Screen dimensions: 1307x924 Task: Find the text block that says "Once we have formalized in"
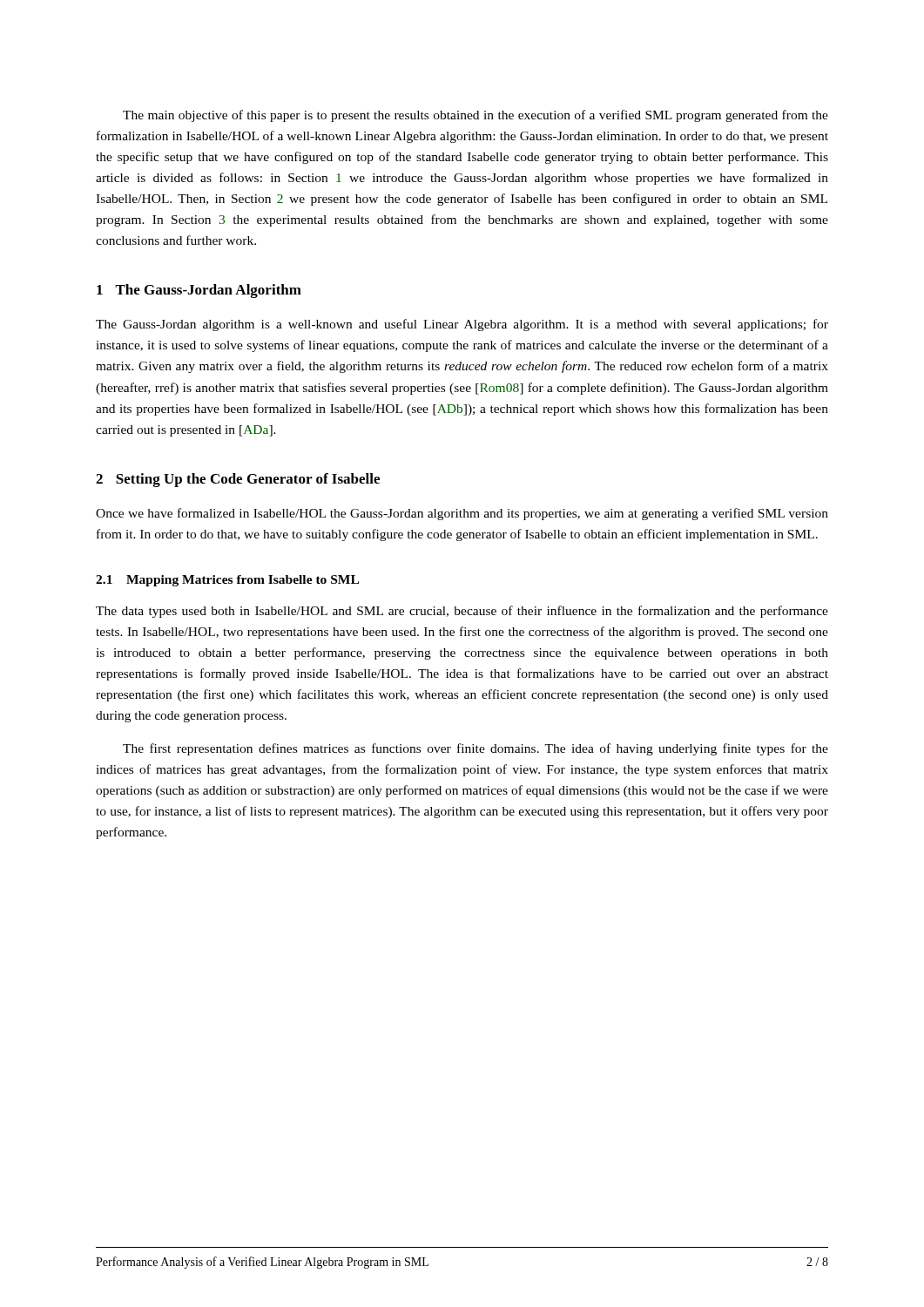coord(462,523)
